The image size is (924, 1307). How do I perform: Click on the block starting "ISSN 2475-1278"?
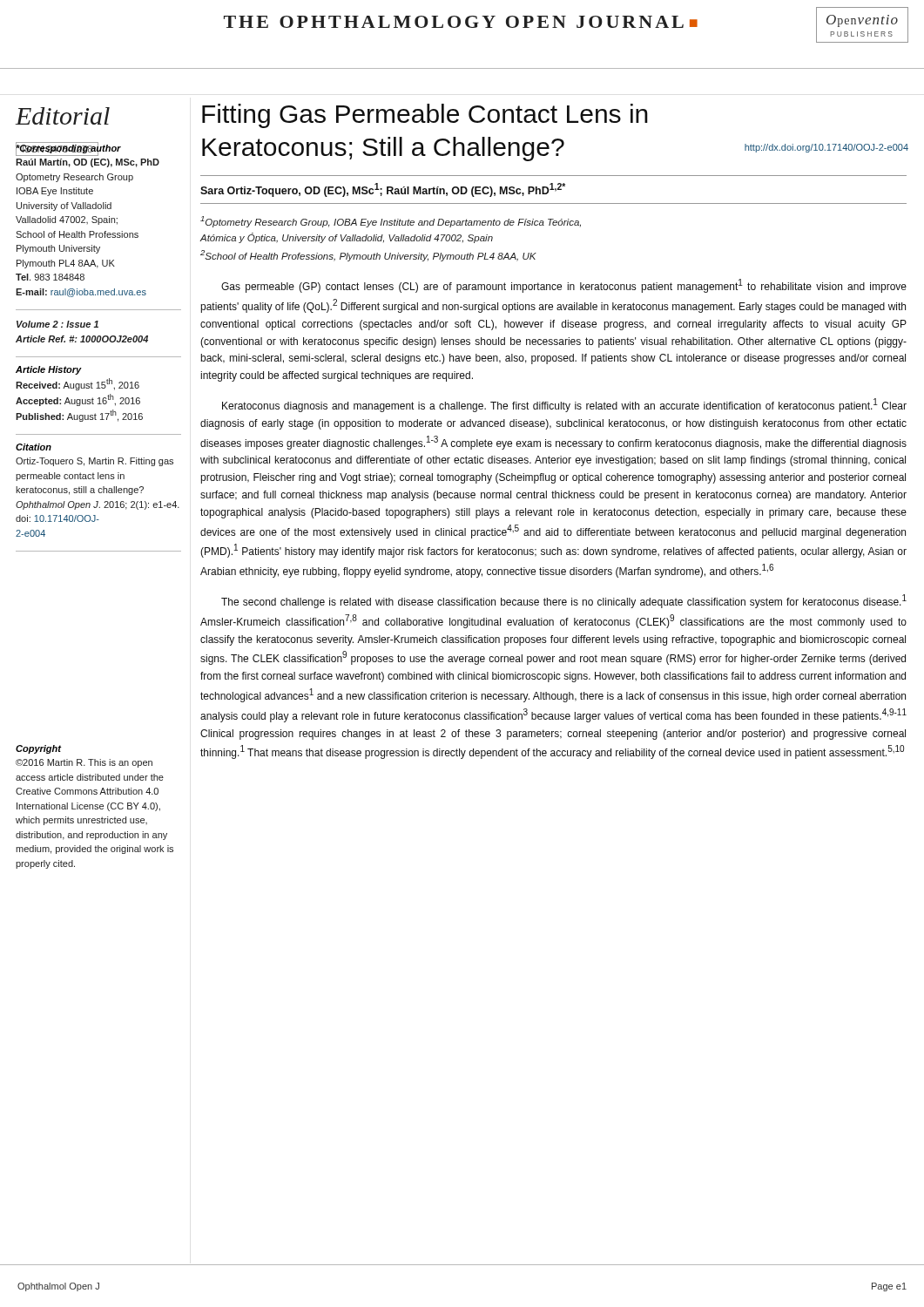[57, 149]
